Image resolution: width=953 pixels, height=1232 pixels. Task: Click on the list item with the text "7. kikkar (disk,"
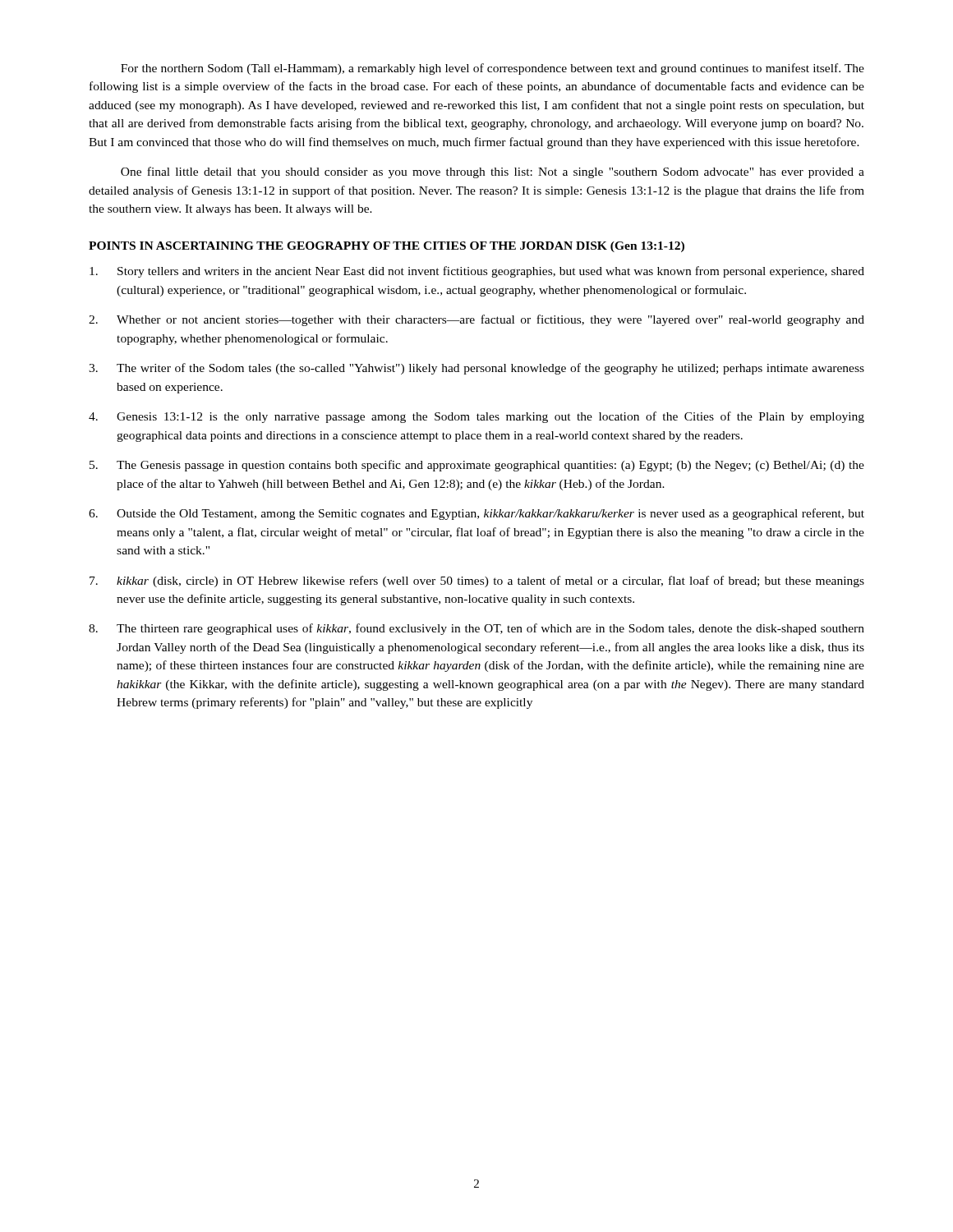tap(476, 590)
